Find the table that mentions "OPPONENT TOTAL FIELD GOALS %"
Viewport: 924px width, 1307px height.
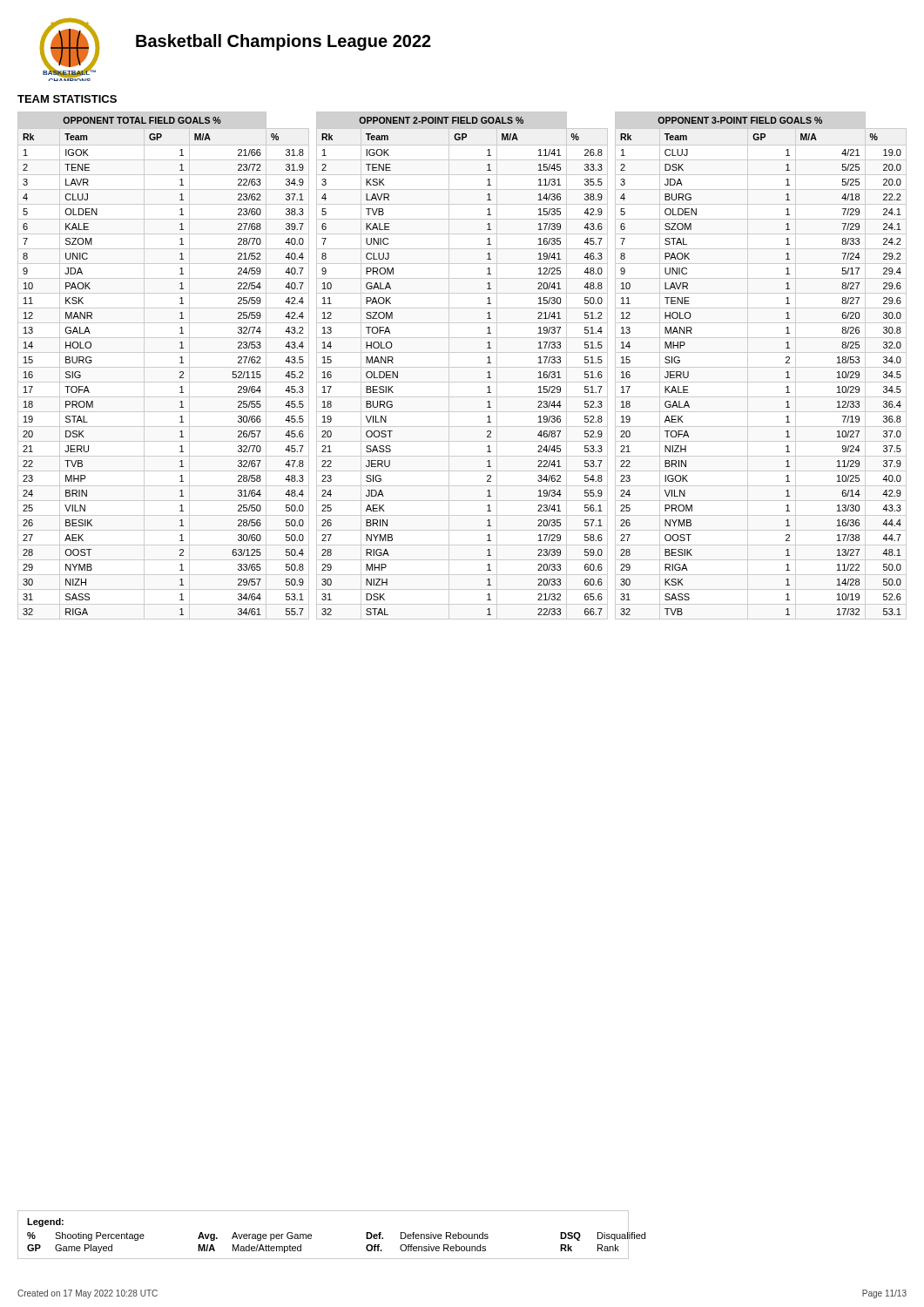pos(163,366)
